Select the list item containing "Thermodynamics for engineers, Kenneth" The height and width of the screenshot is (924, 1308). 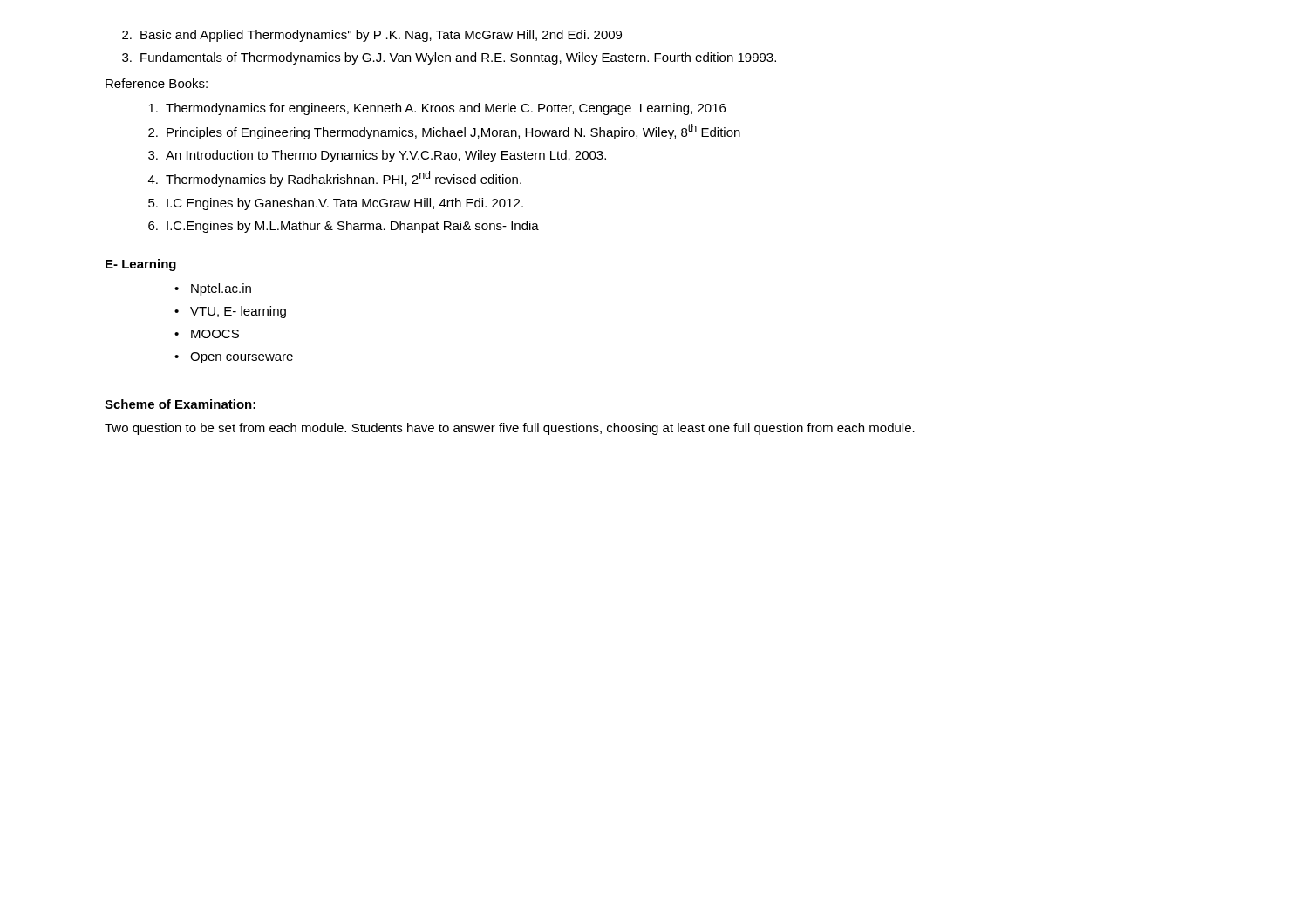tap(433, 107)
